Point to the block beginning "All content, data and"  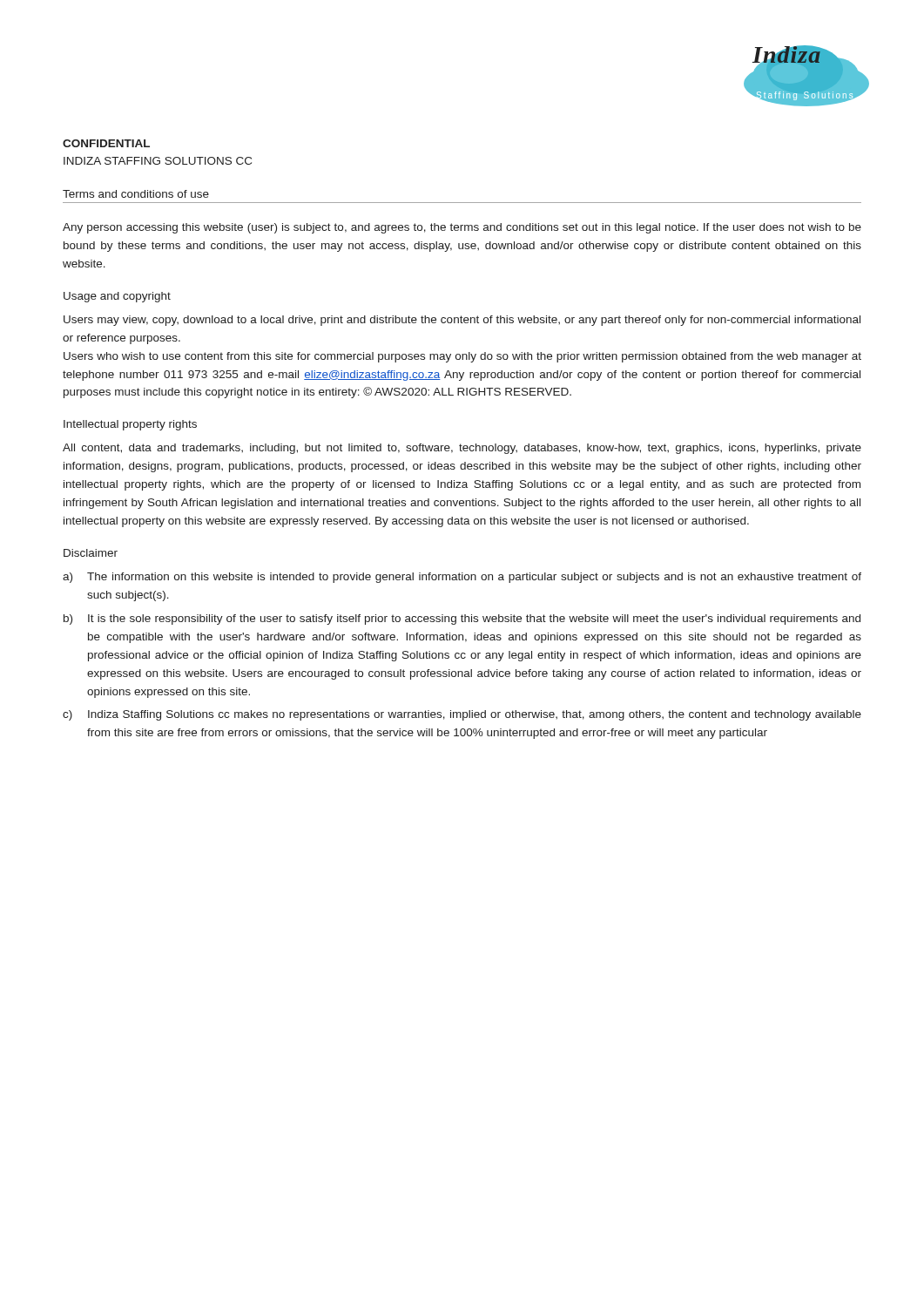tap(462, 484)
